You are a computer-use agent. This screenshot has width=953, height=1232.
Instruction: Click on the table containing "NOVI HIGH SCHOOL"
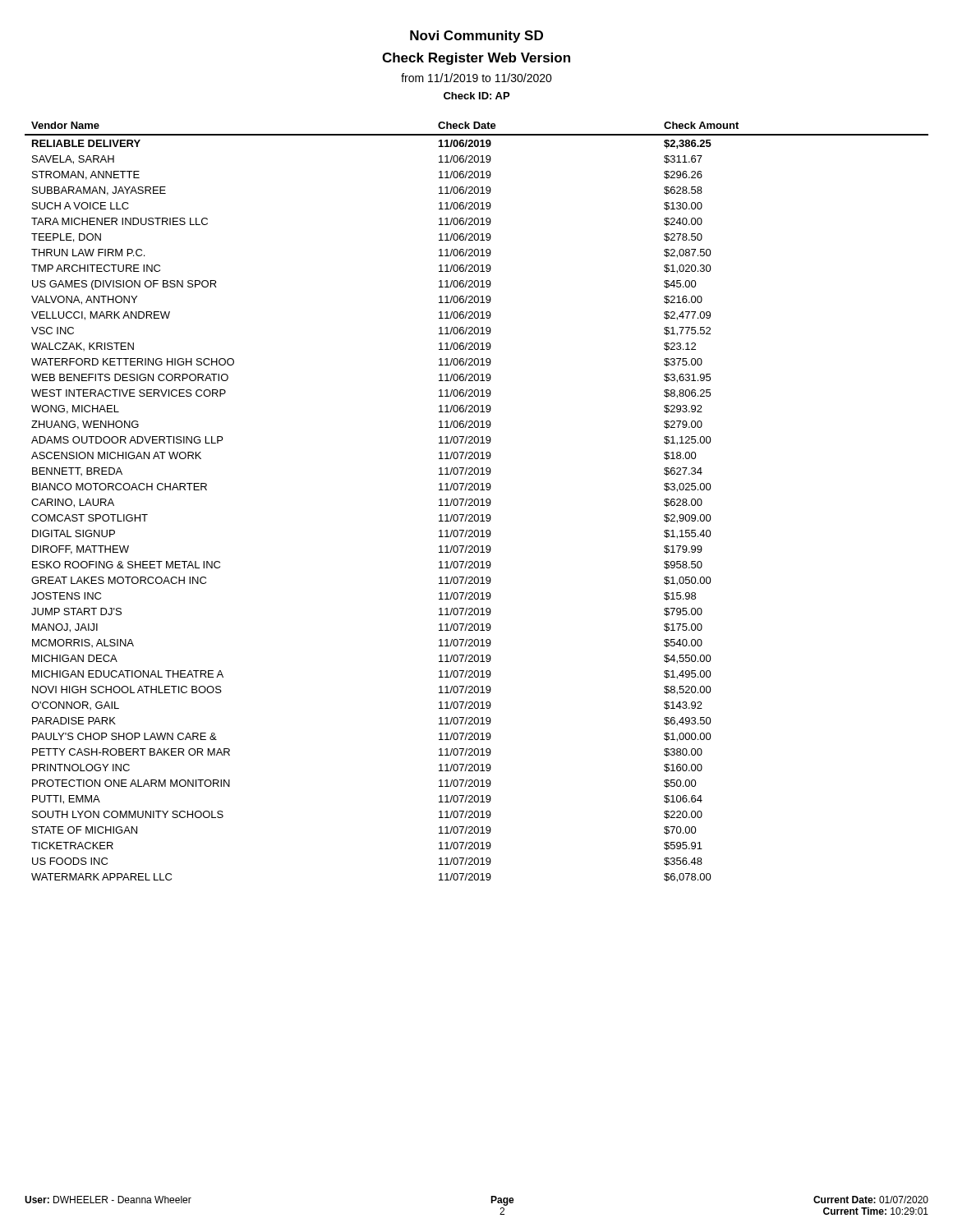coord(476,500)
